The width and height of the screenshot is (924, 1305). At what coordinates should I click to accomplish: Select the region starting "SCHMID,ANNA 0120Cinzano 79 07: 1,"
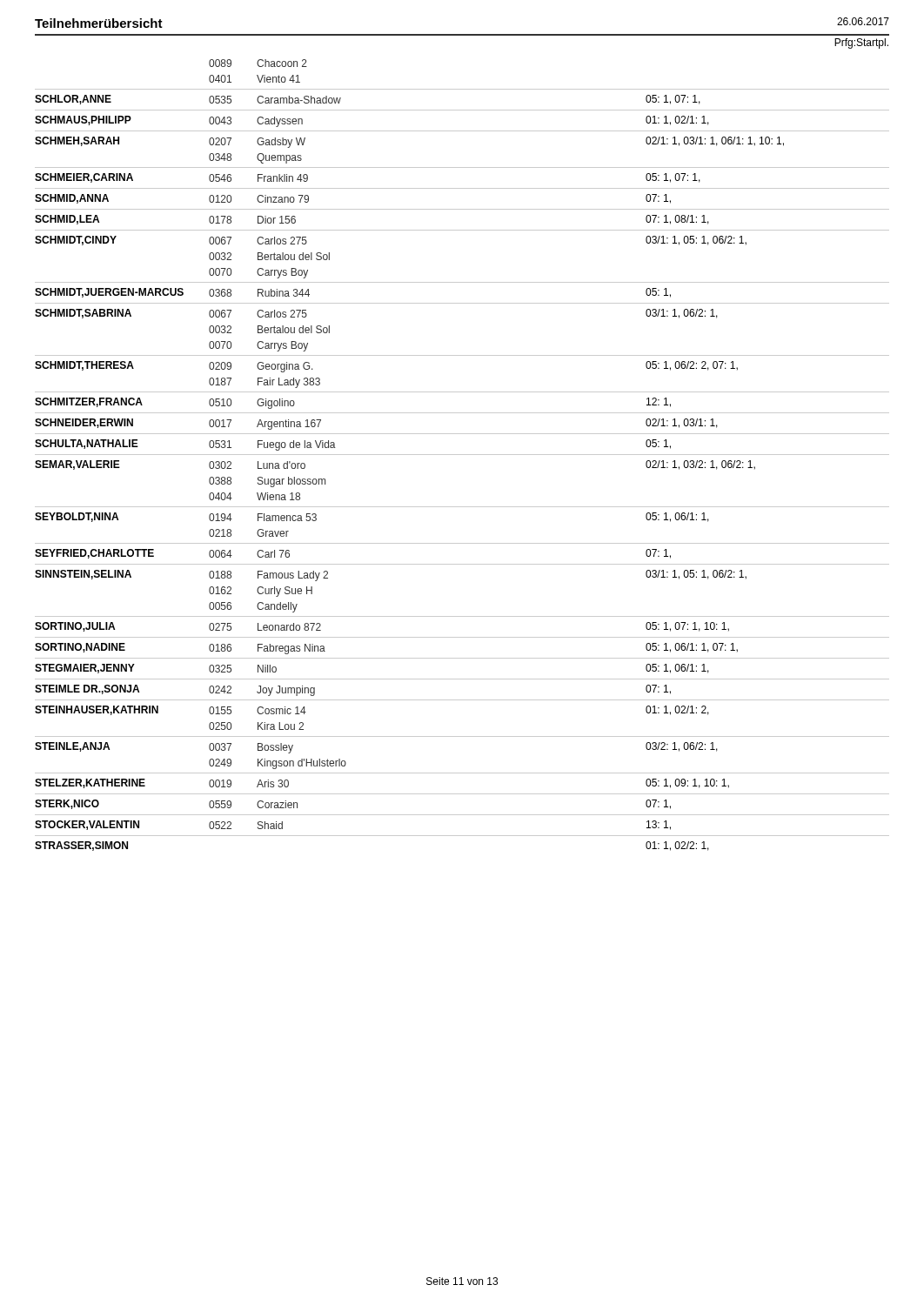point(462,199)
